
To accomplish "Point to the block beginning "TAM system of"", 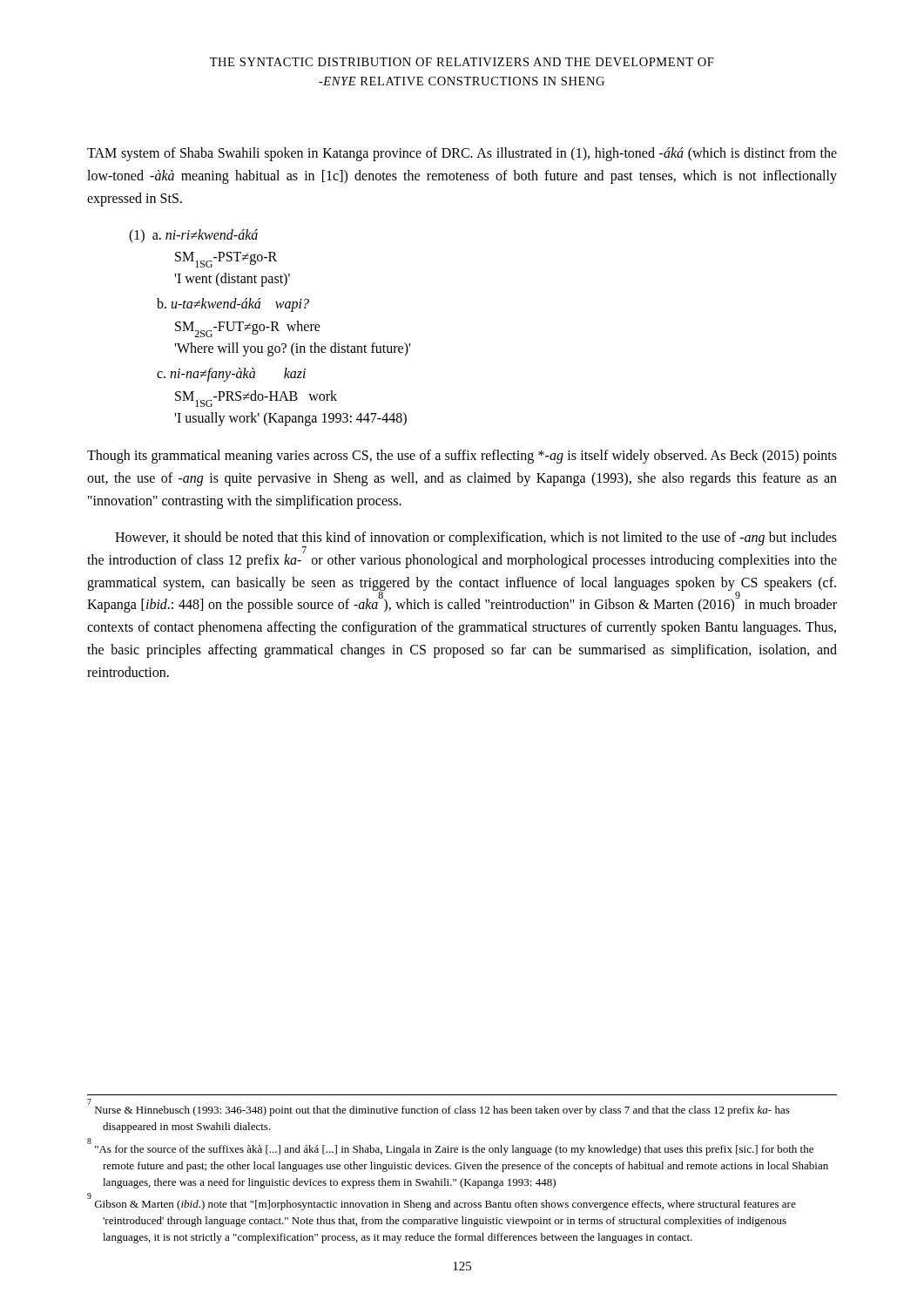I will click(462, 175).
